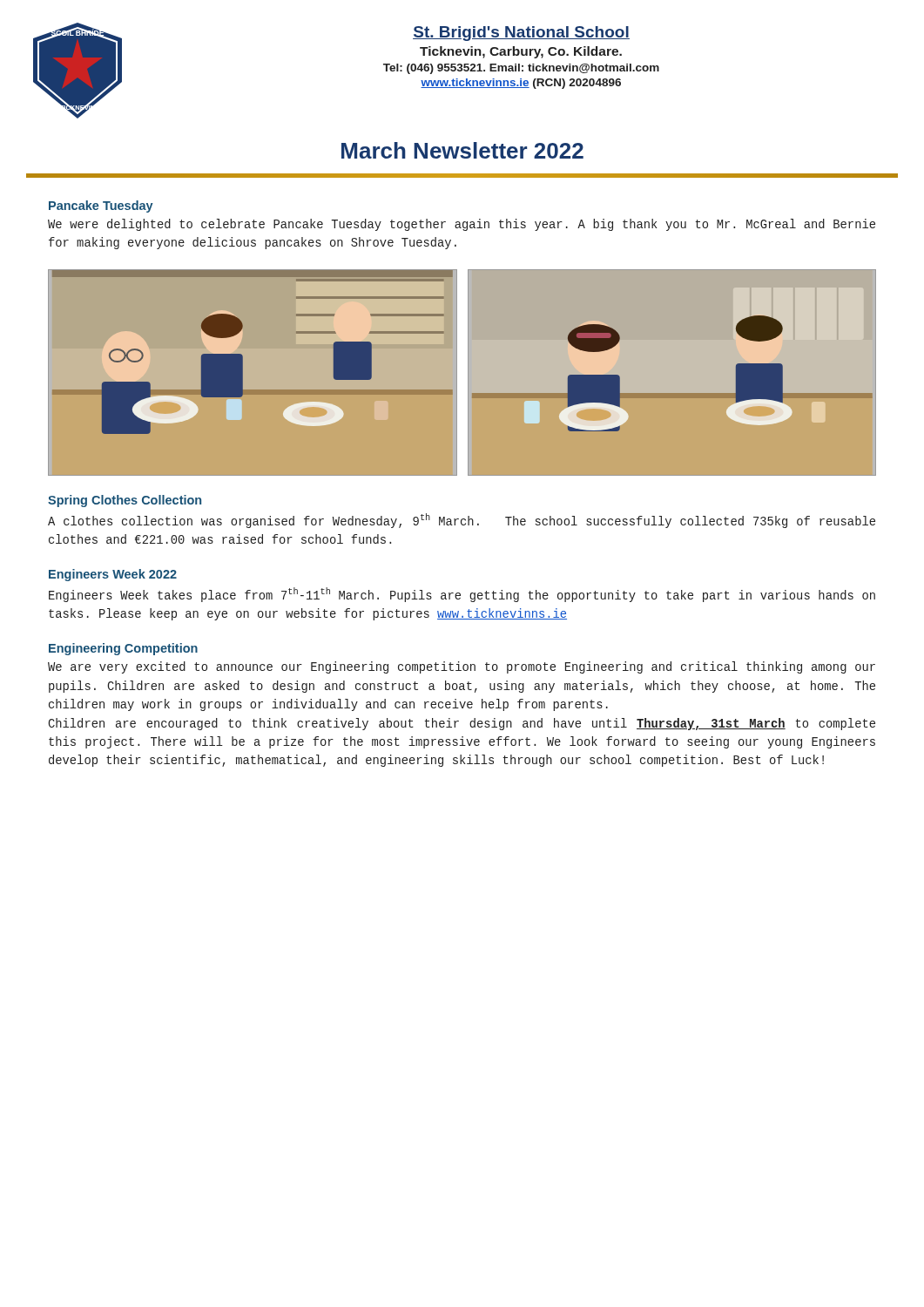Viewport: 924px width, 1307px height.
Task: Where does it say "March Newsletter 2022"?
Action: [462, 151]
